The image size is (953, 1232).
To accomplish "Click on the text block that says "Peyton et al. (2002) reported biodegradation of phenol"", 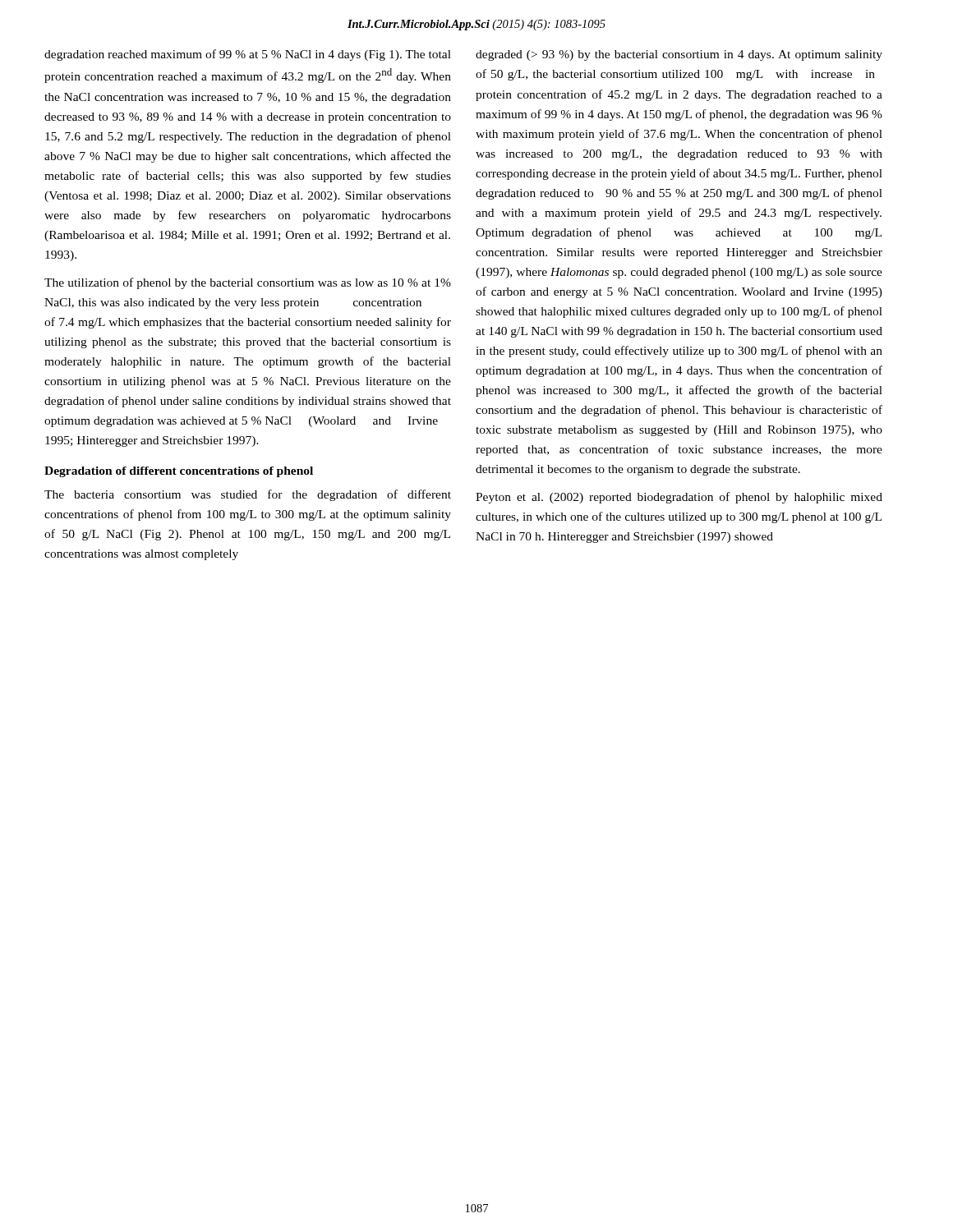I will [x=679, y=516].
